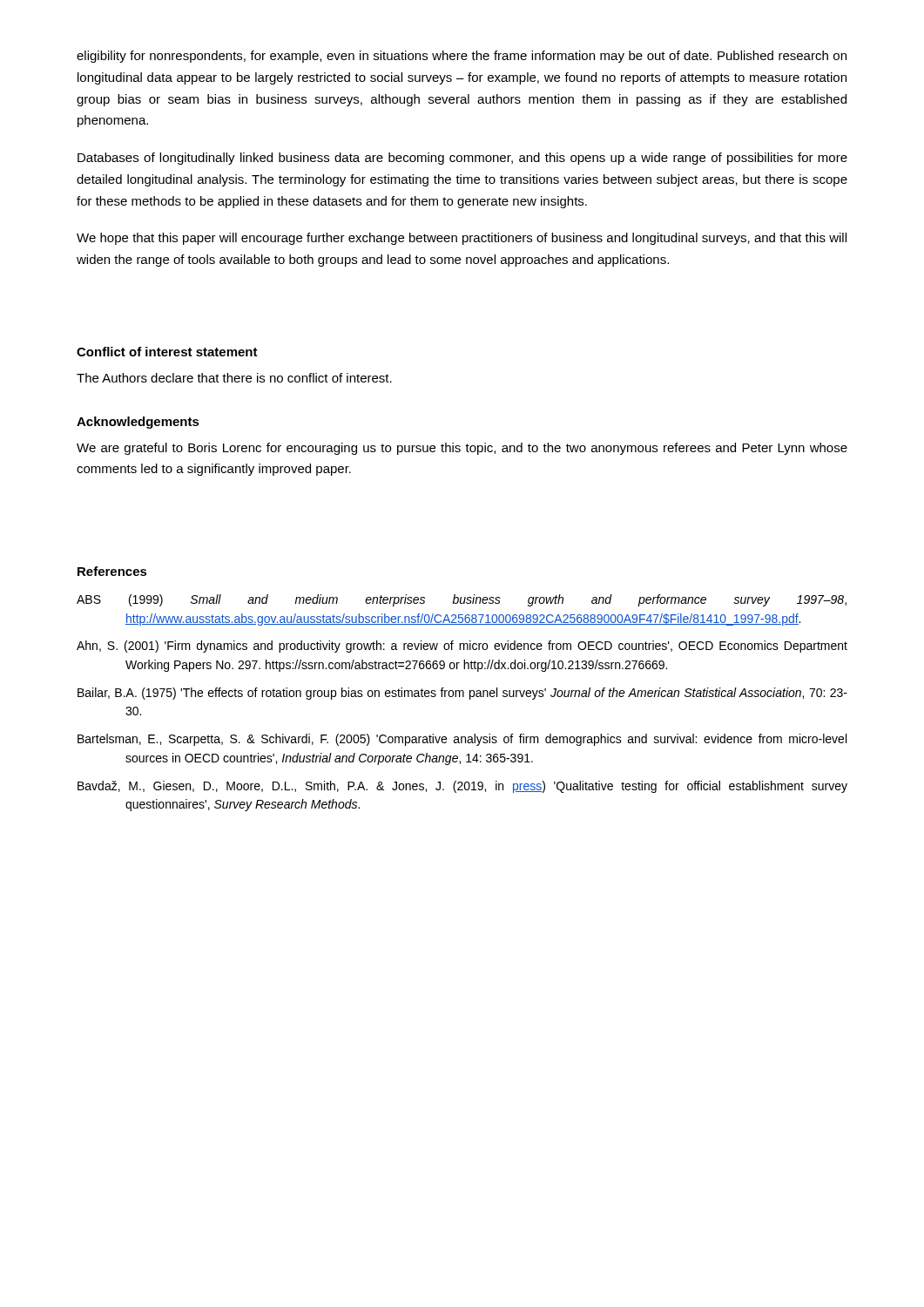924x1307 pixels.
Task: Click on the list item with the text "Ahn, S. (2001) 'Firm"
Action: click(462, 655)
